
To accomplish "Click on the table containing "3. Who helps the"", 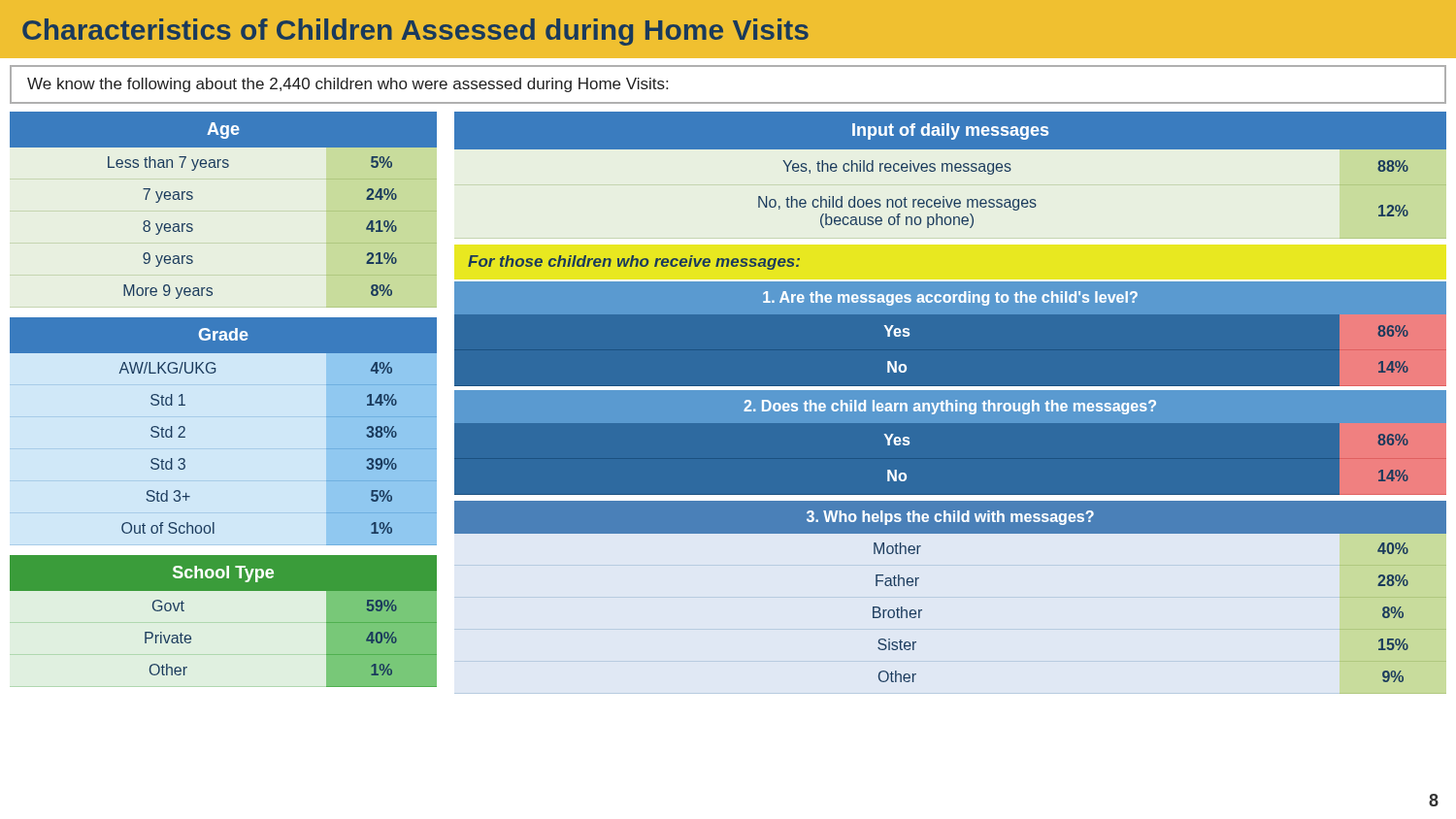I will click(950, 594).
